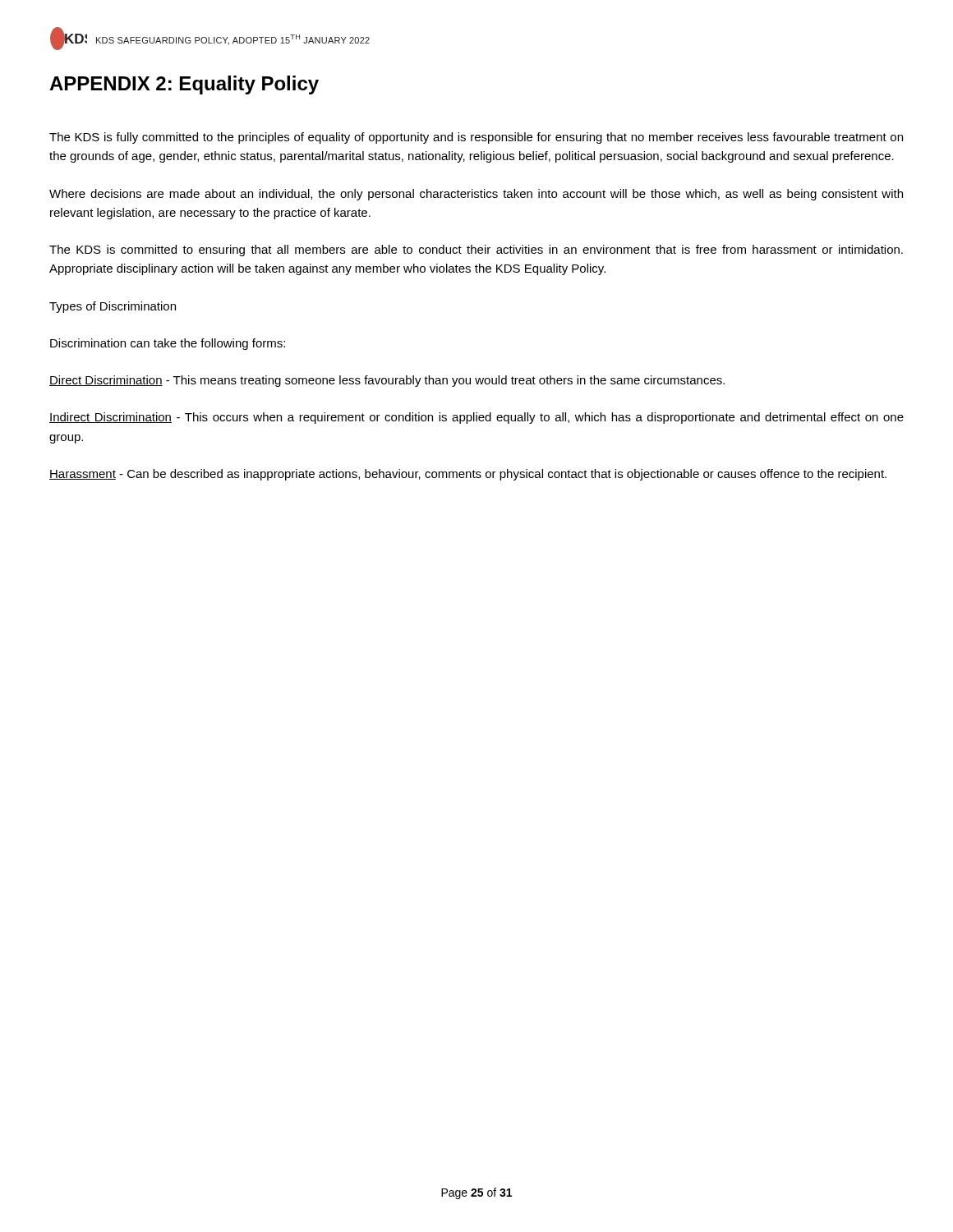Locate the text "Discrimination can take the following forms:"
The height and width of the screenshot is (1232, 953).
(168, 343)
